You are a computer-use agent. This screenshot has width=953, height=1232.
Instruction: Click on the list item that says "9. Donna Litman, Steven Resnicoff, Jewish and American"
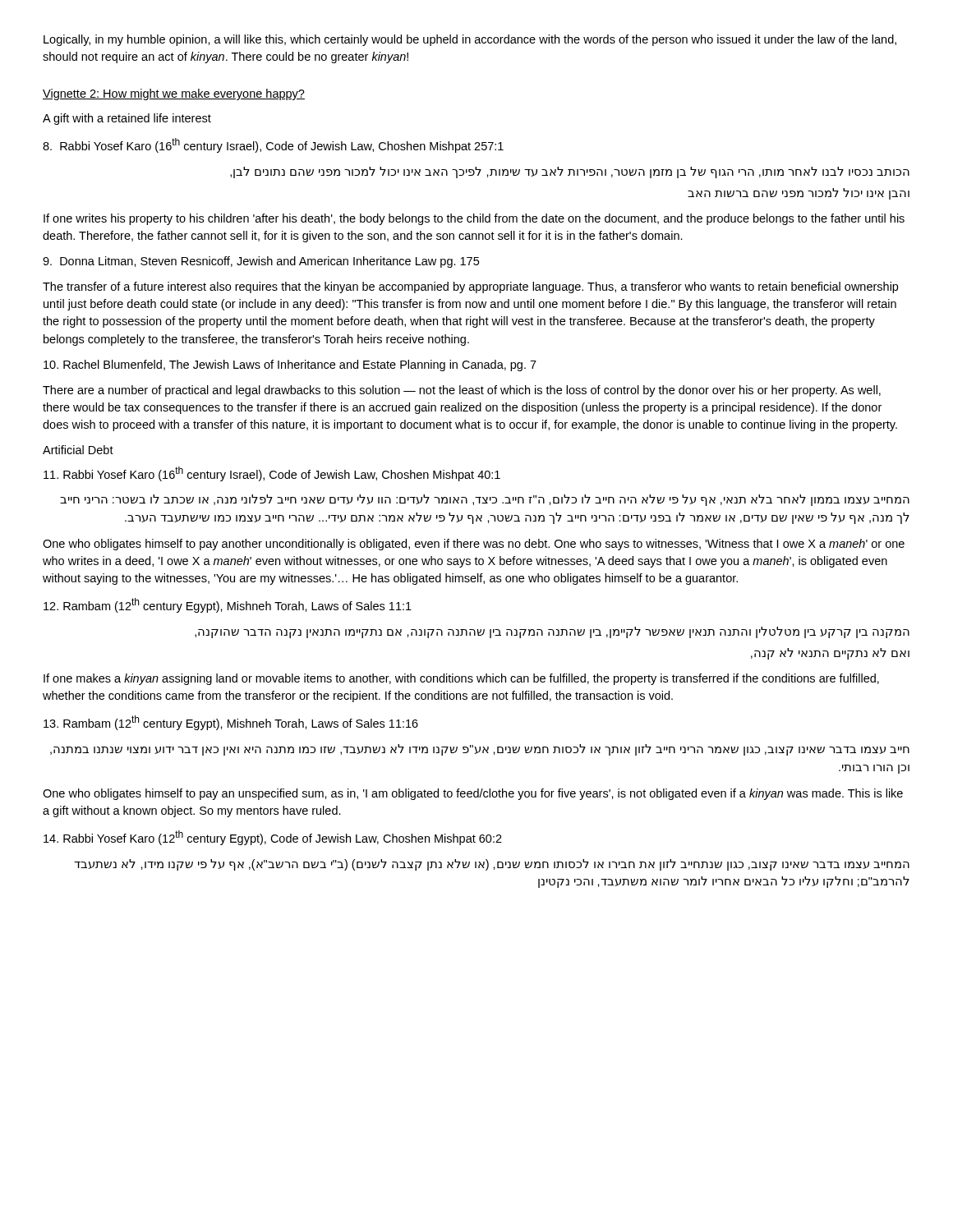(x=476, y=262)
